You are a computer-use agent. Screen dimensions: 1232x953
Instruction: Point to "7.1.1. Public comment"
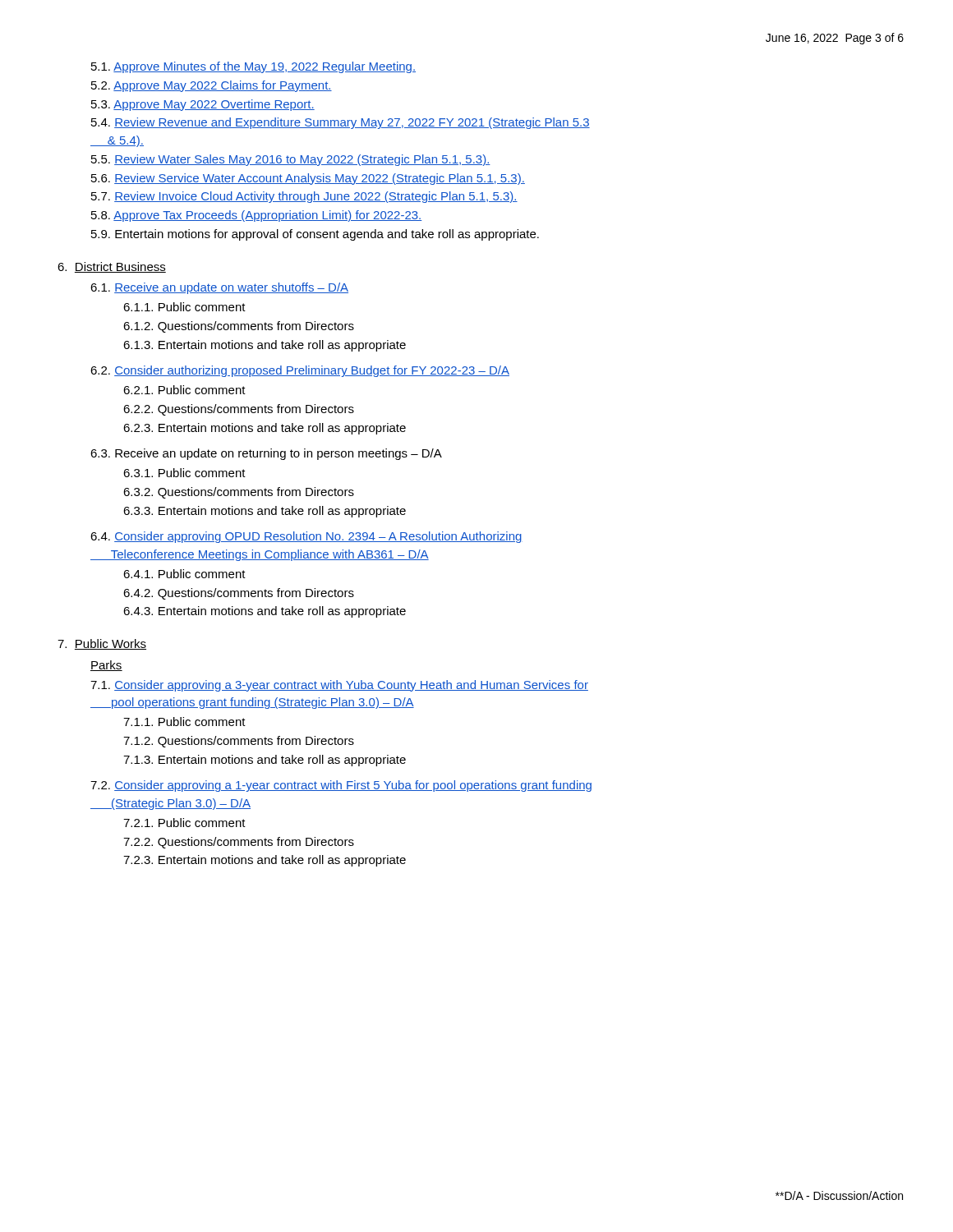pos(184,722)
